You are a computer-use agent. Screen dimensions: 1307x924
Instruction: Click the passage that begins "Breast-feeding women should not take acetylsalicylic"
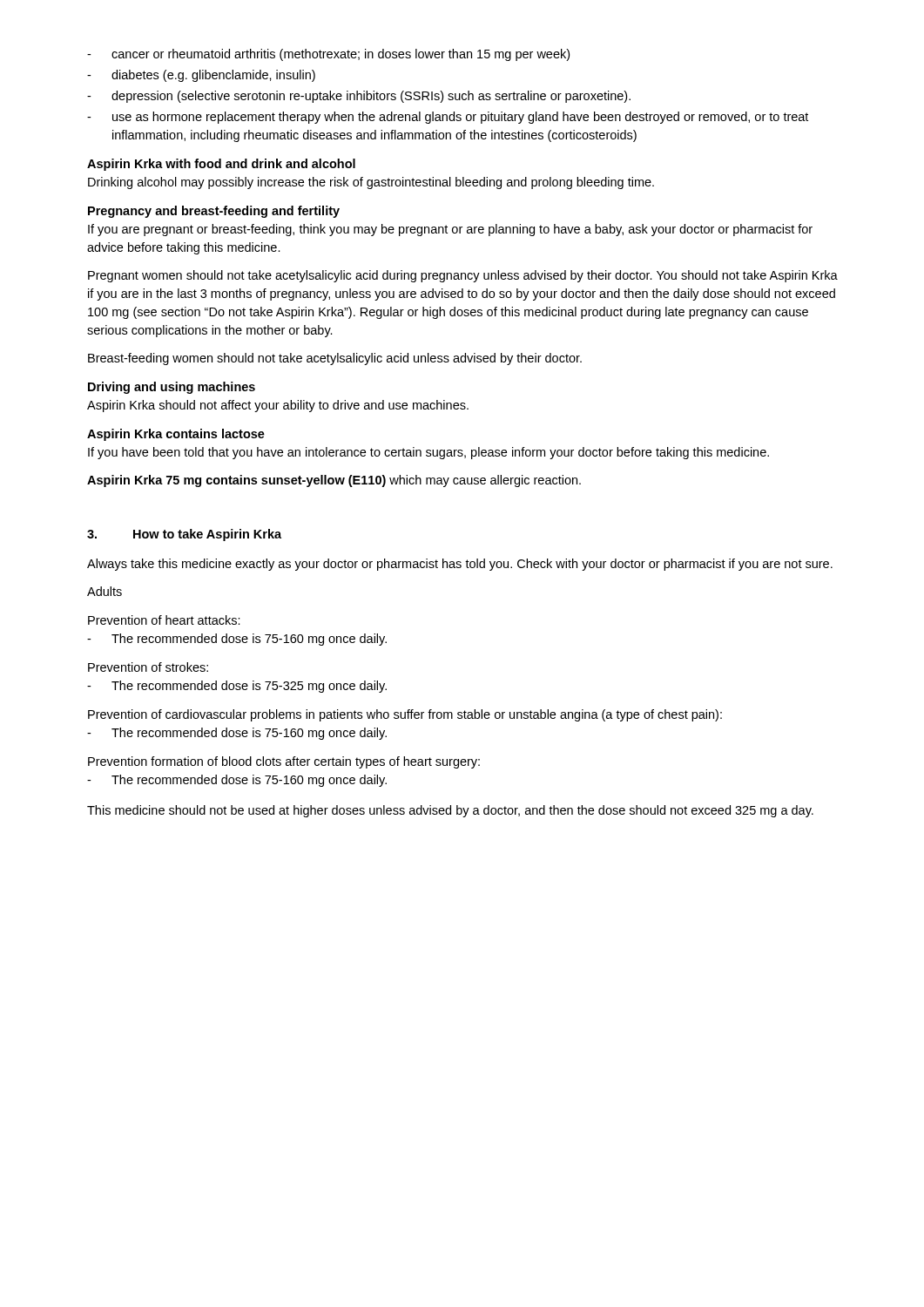335,358
